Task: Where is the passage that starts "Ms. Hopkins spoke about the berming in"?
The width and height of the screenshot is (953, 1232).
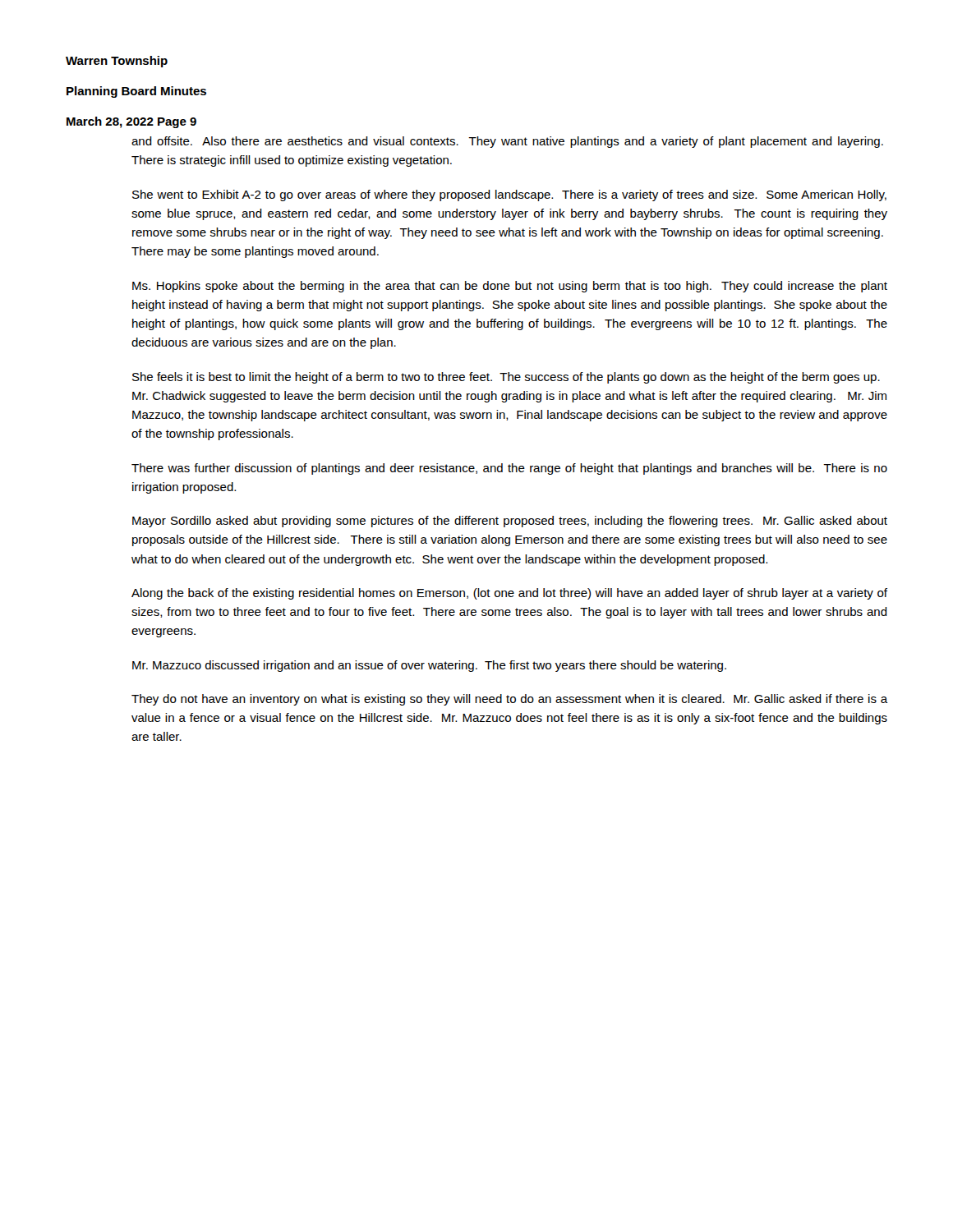Action: tap(509, 314)
